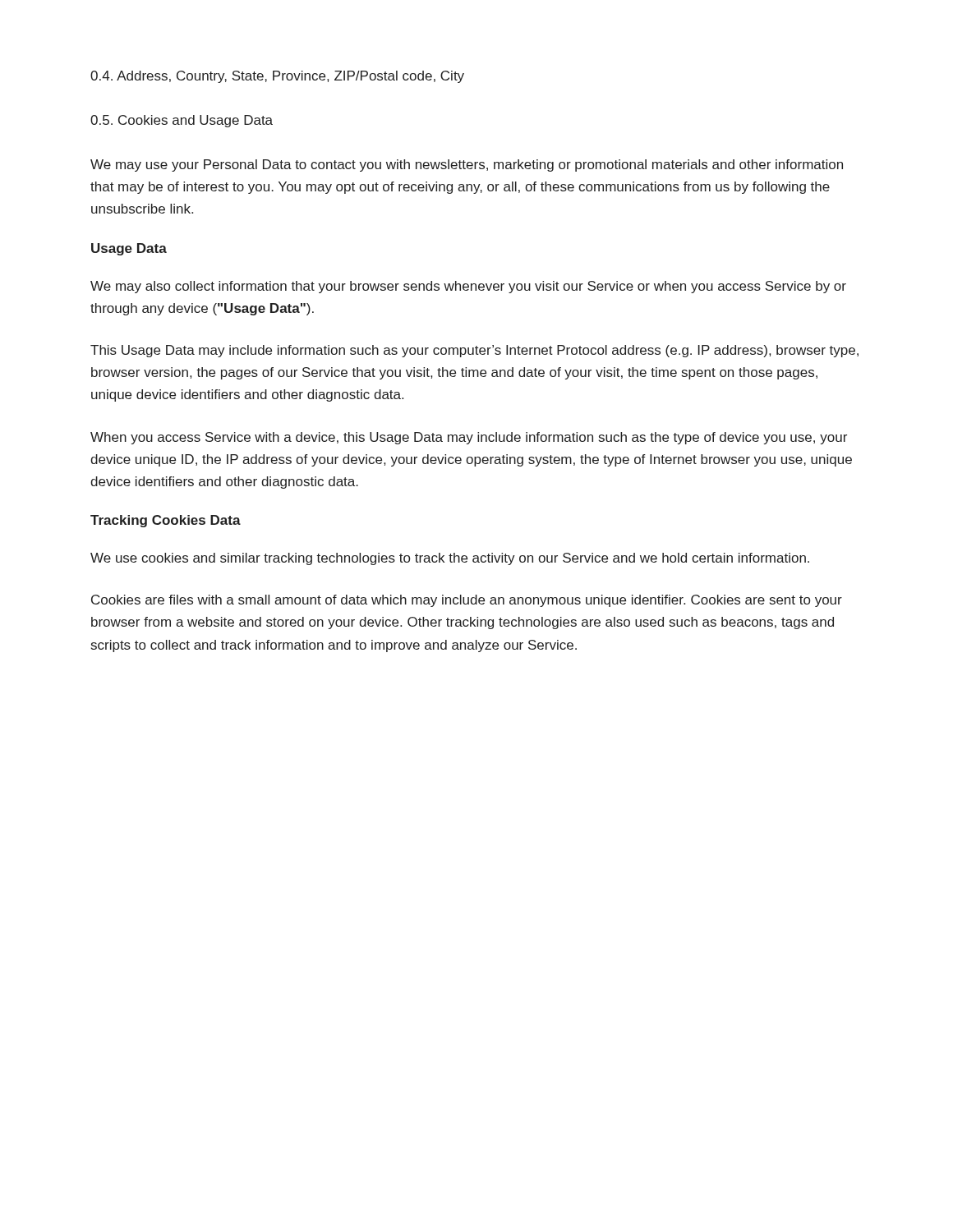Image resolution: width=953 pixels, height=1232 pixels.
Task: Select the block starting "Usage Data"
Action: (128, 248)
